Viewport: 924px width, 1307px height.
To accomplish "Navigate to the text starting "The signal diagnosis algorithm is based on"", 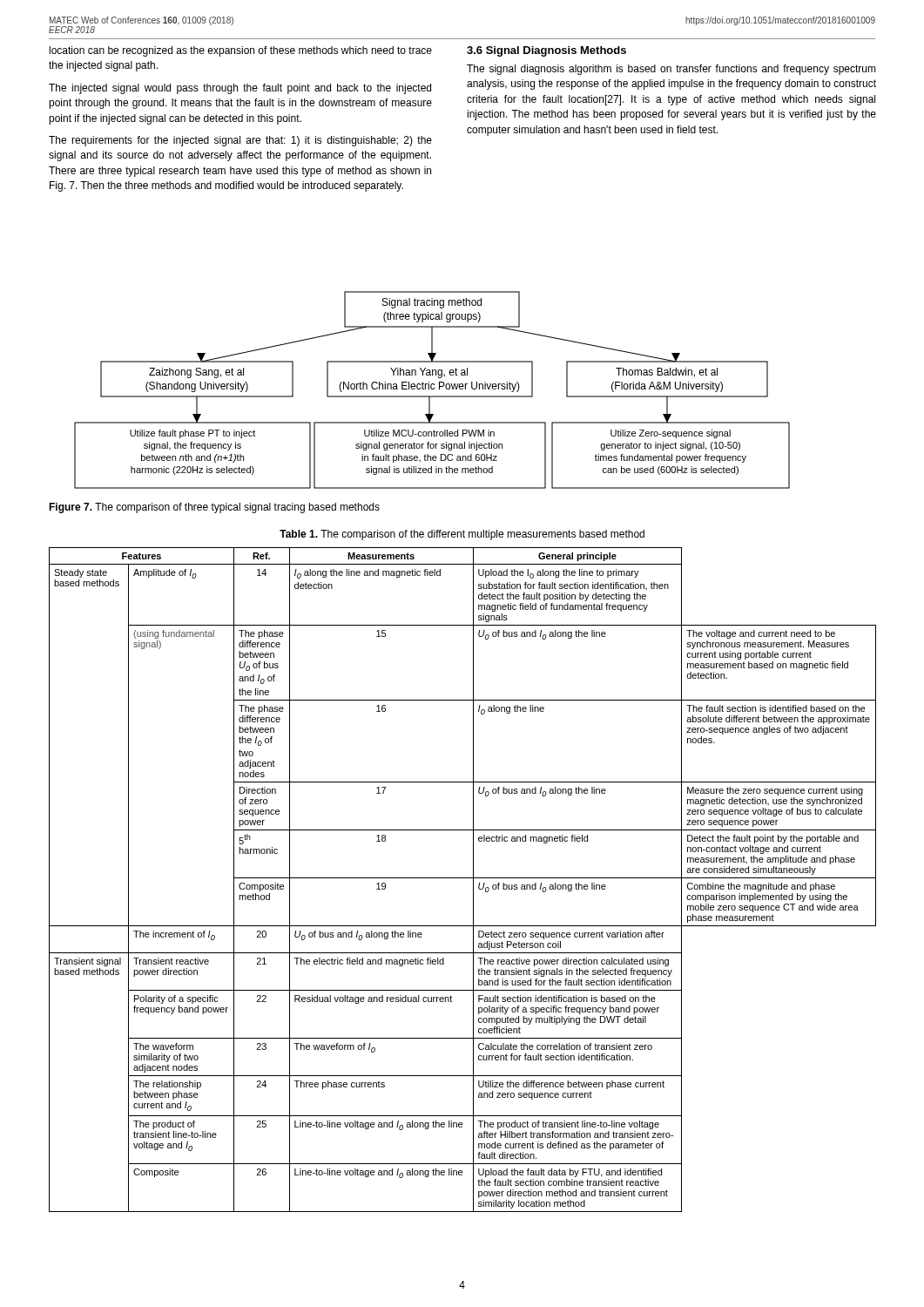I will (671, 99).
